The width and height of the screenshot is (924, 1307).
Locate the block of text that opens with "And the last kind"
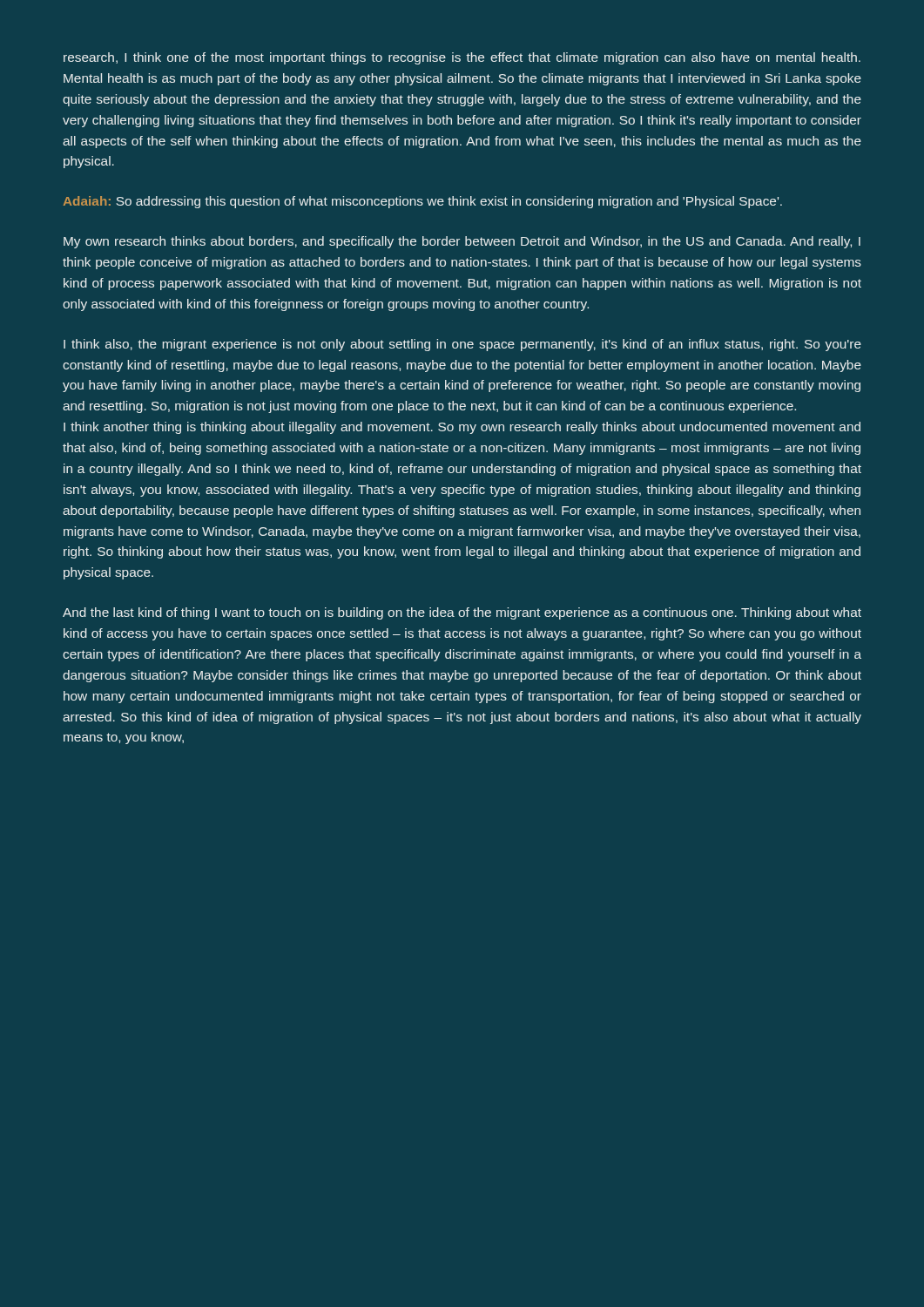462,675
